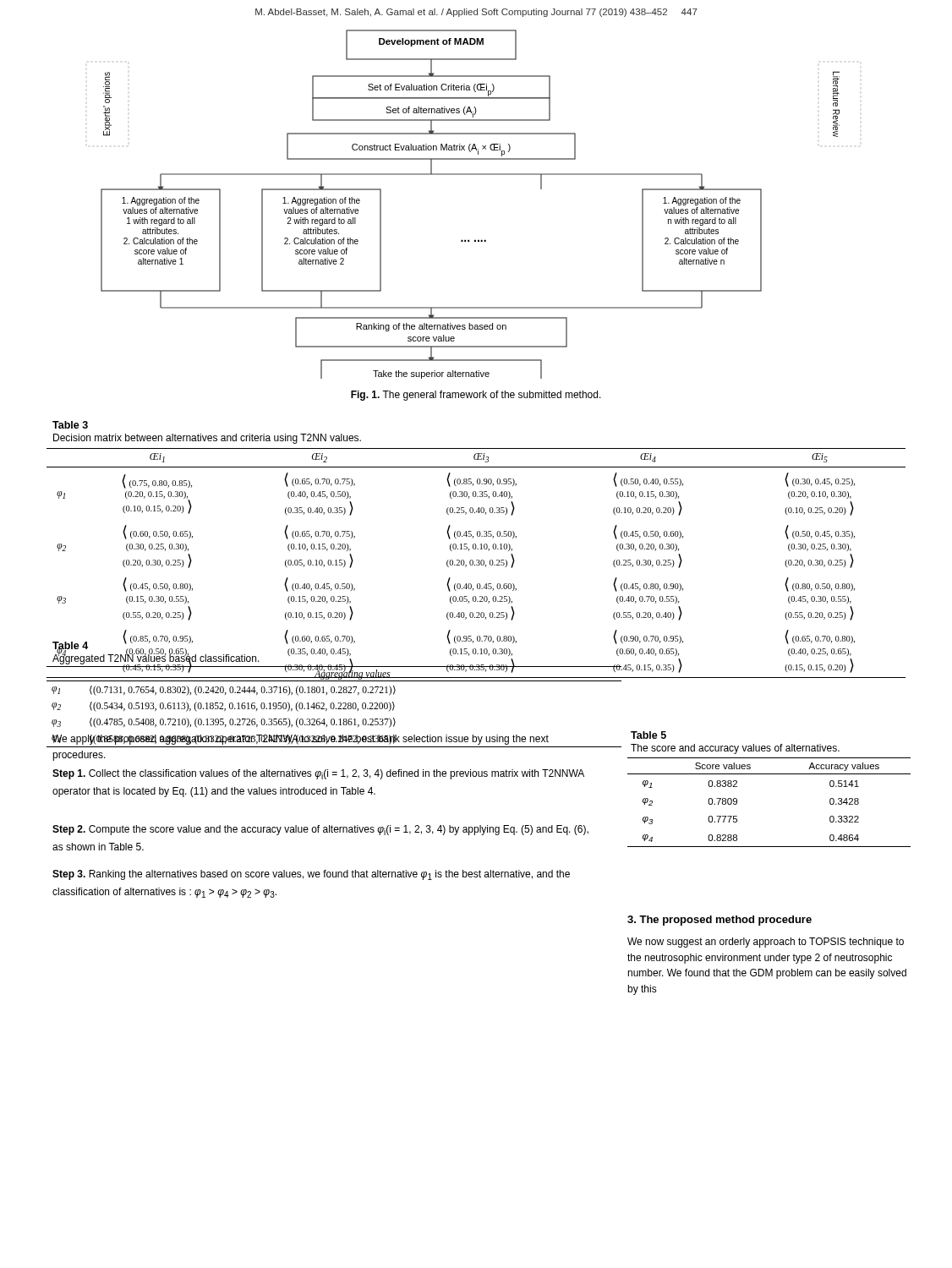
Task: Locate the text "Table 4"
Action: tap(70, 646)
